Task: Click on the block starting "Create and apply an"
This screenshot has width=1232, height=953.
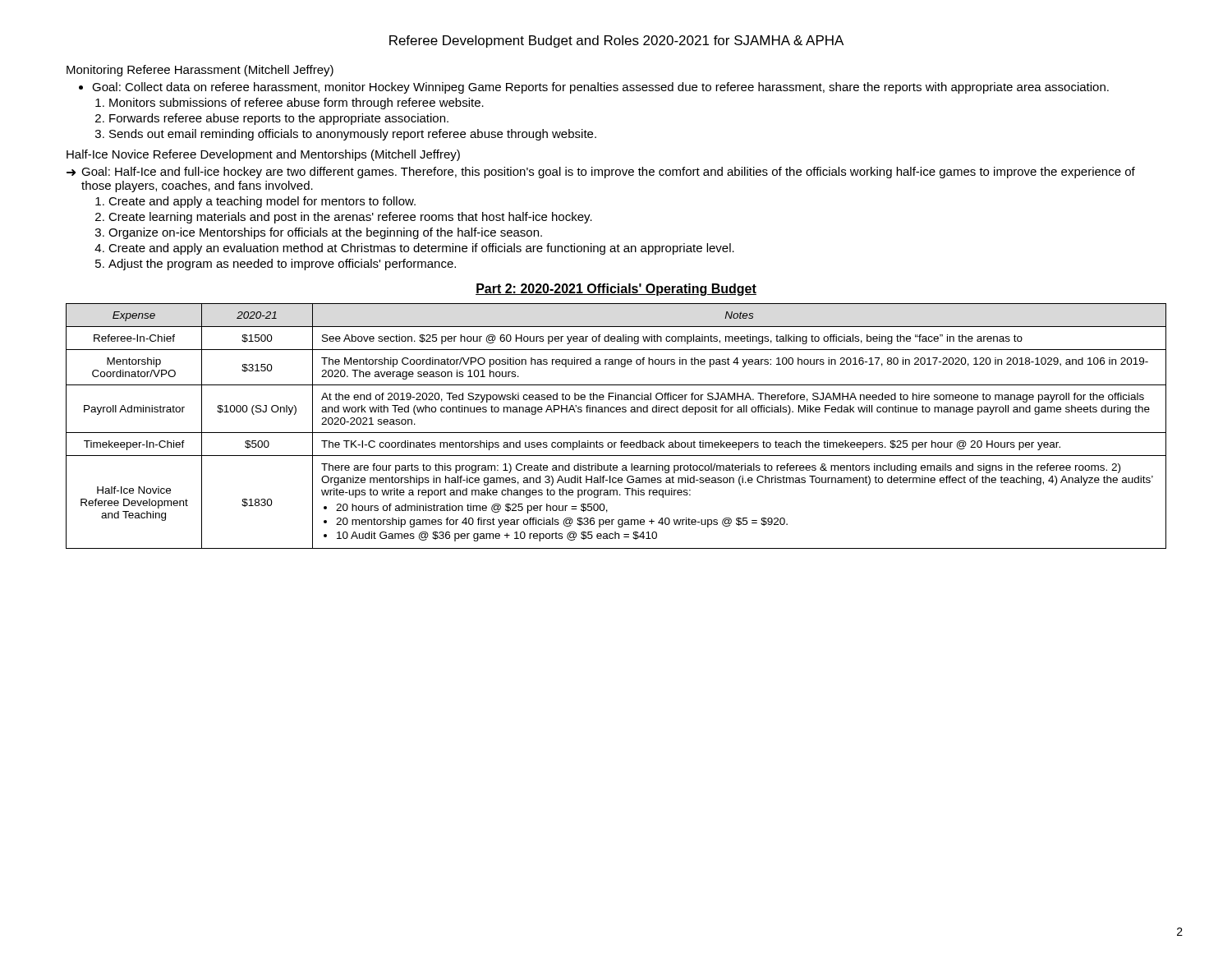Action: [x=422, y=248]
